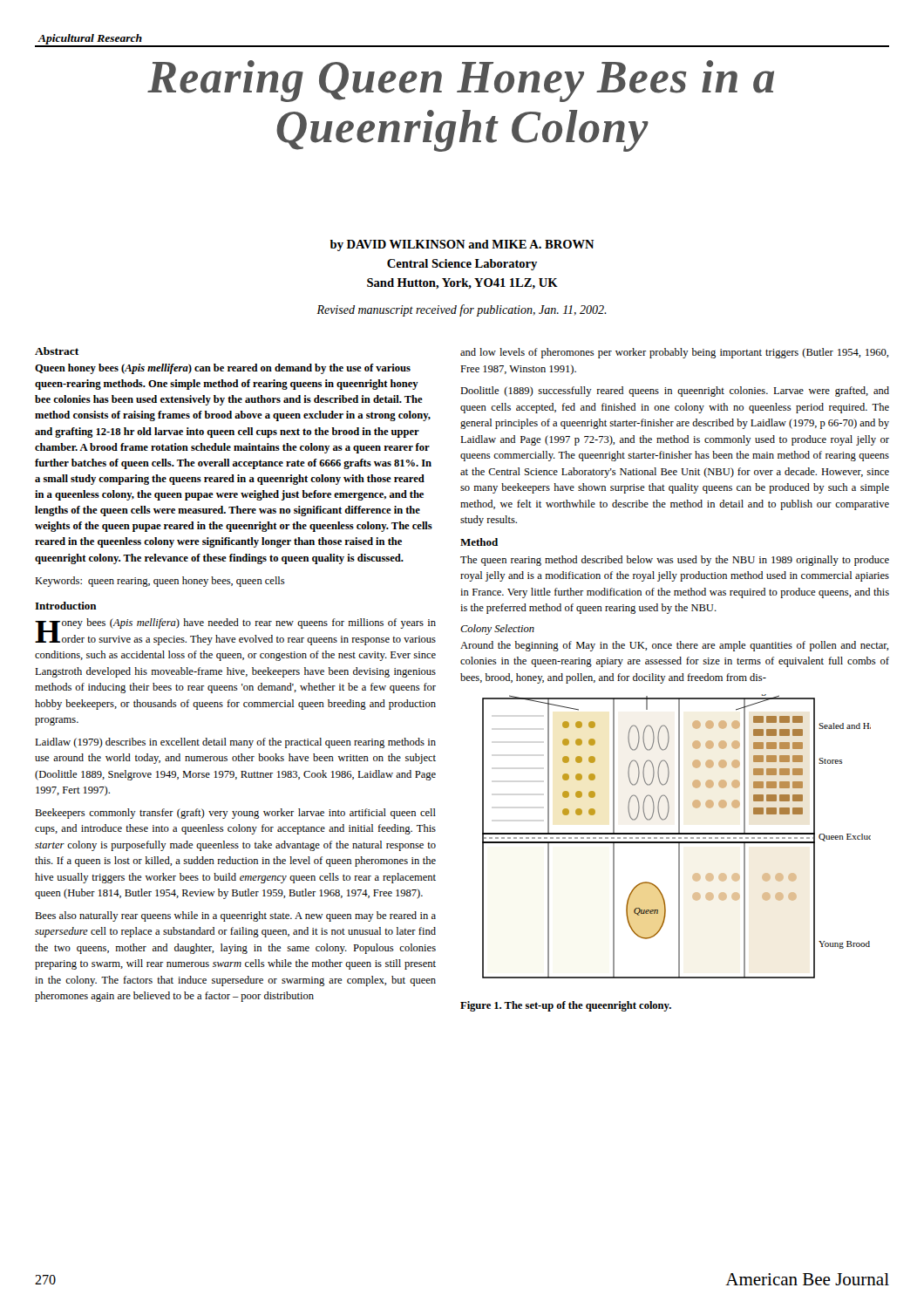Point to the block beginning "The queen rearing method"
Image resolution: width=924 pixels, height=1308 pixels.
click(675, 584)
